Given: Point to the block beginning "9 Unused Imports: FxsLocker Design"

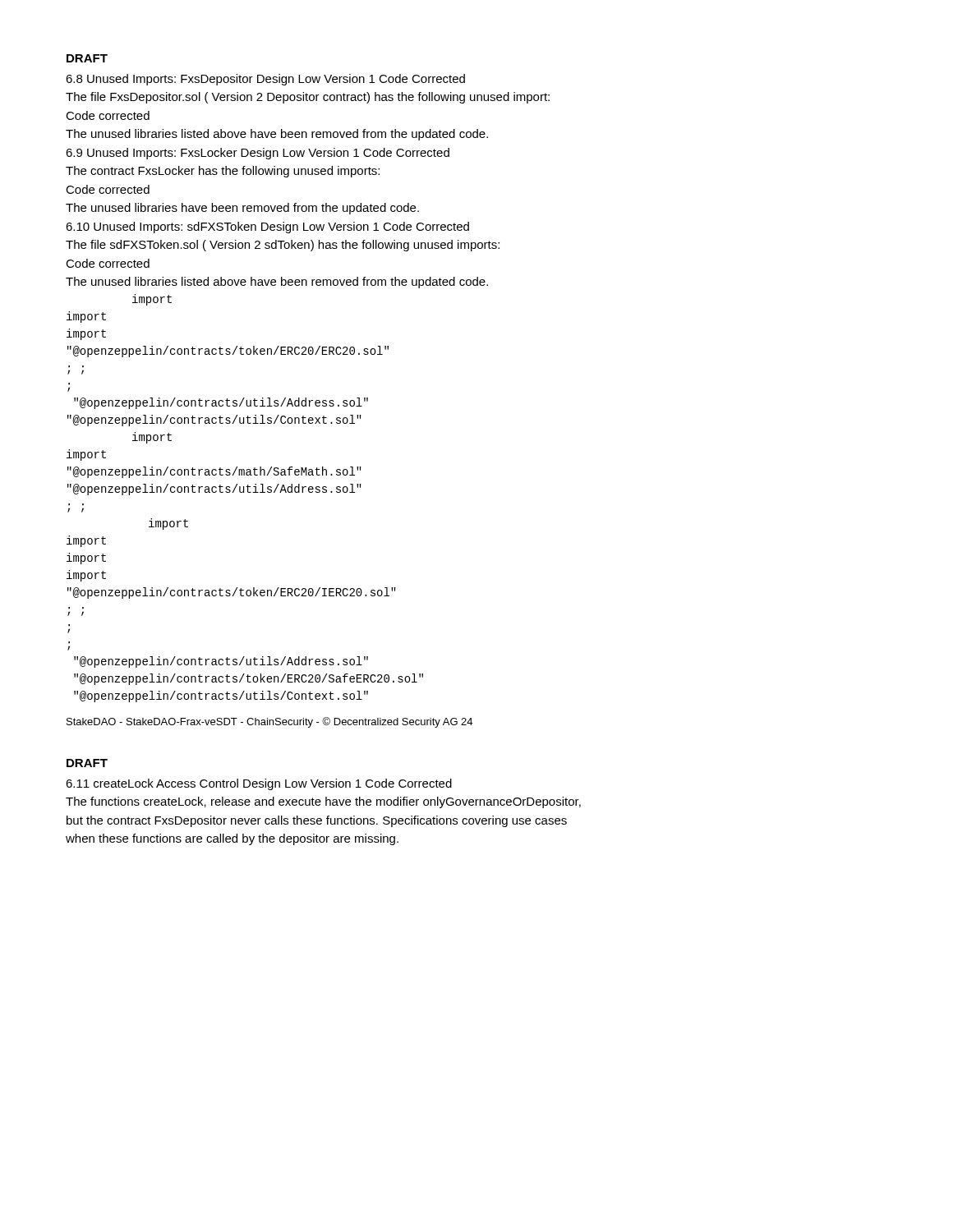Looking at the screenshot, I should coord(258,154).
